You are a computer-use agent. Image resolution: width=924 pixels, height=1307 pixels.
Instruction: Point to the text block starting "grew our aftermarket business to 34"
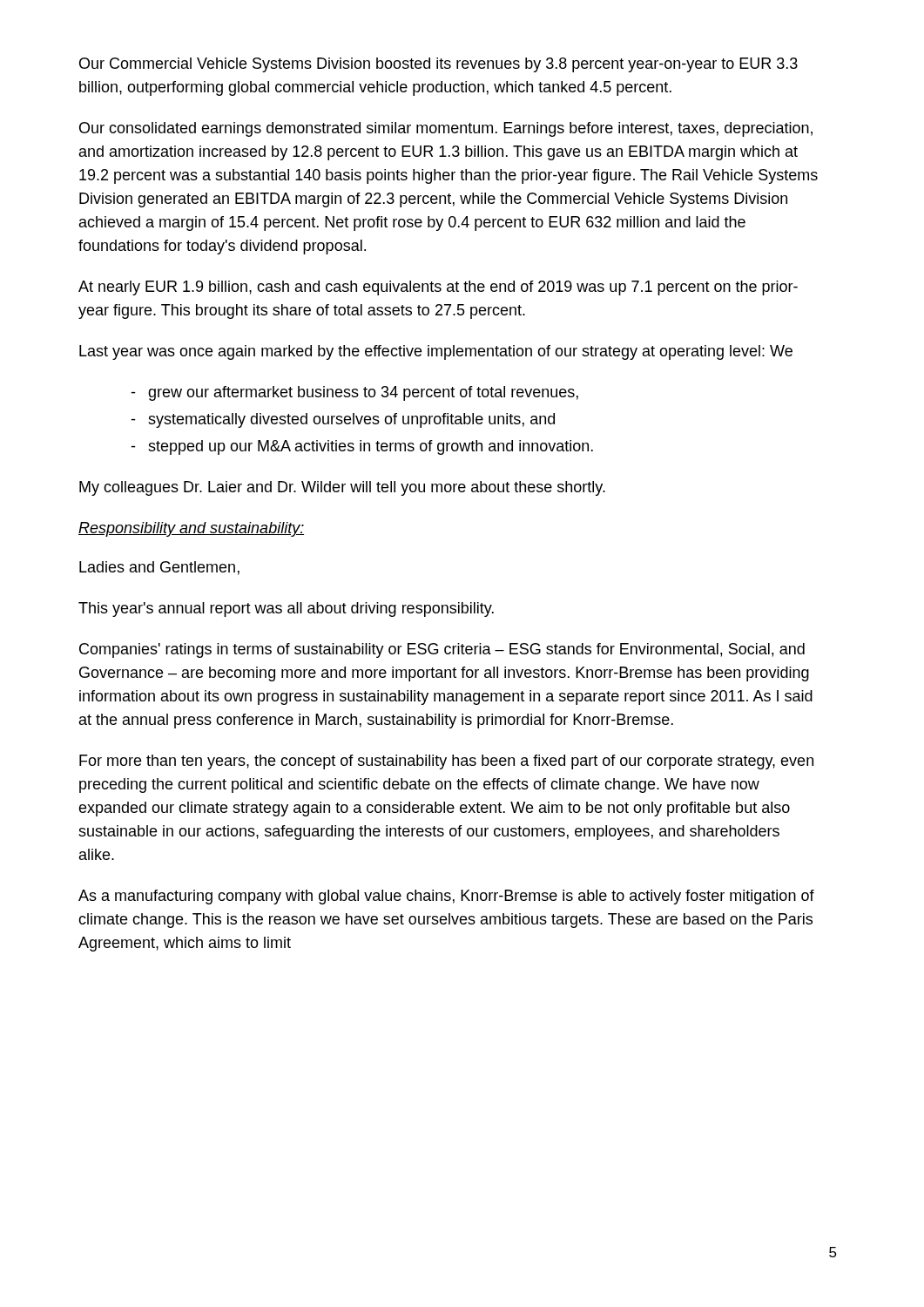point(364,392)
